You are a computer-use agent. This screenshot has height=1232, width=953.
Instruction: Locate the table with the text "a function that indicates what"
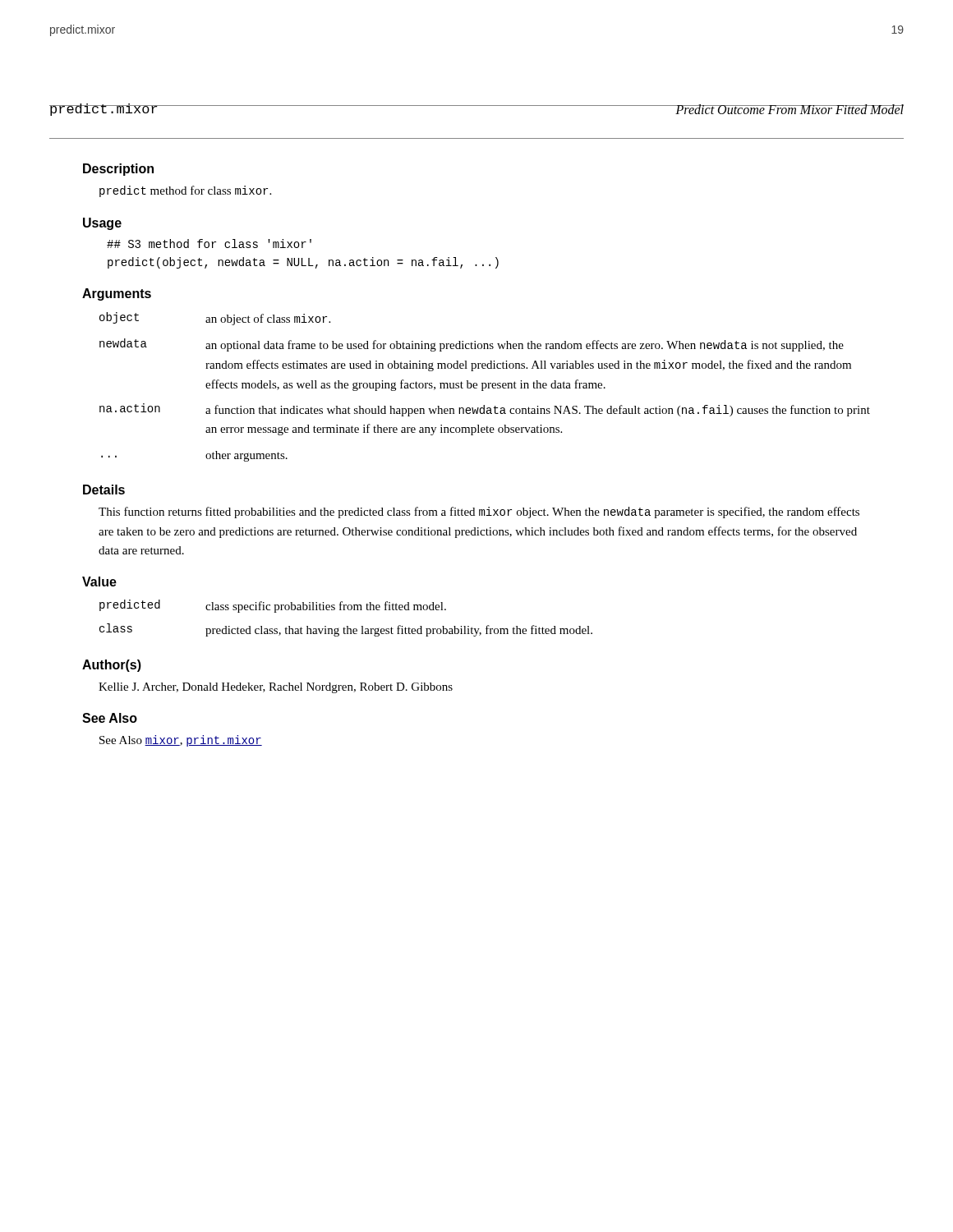[x=485, y=387]
